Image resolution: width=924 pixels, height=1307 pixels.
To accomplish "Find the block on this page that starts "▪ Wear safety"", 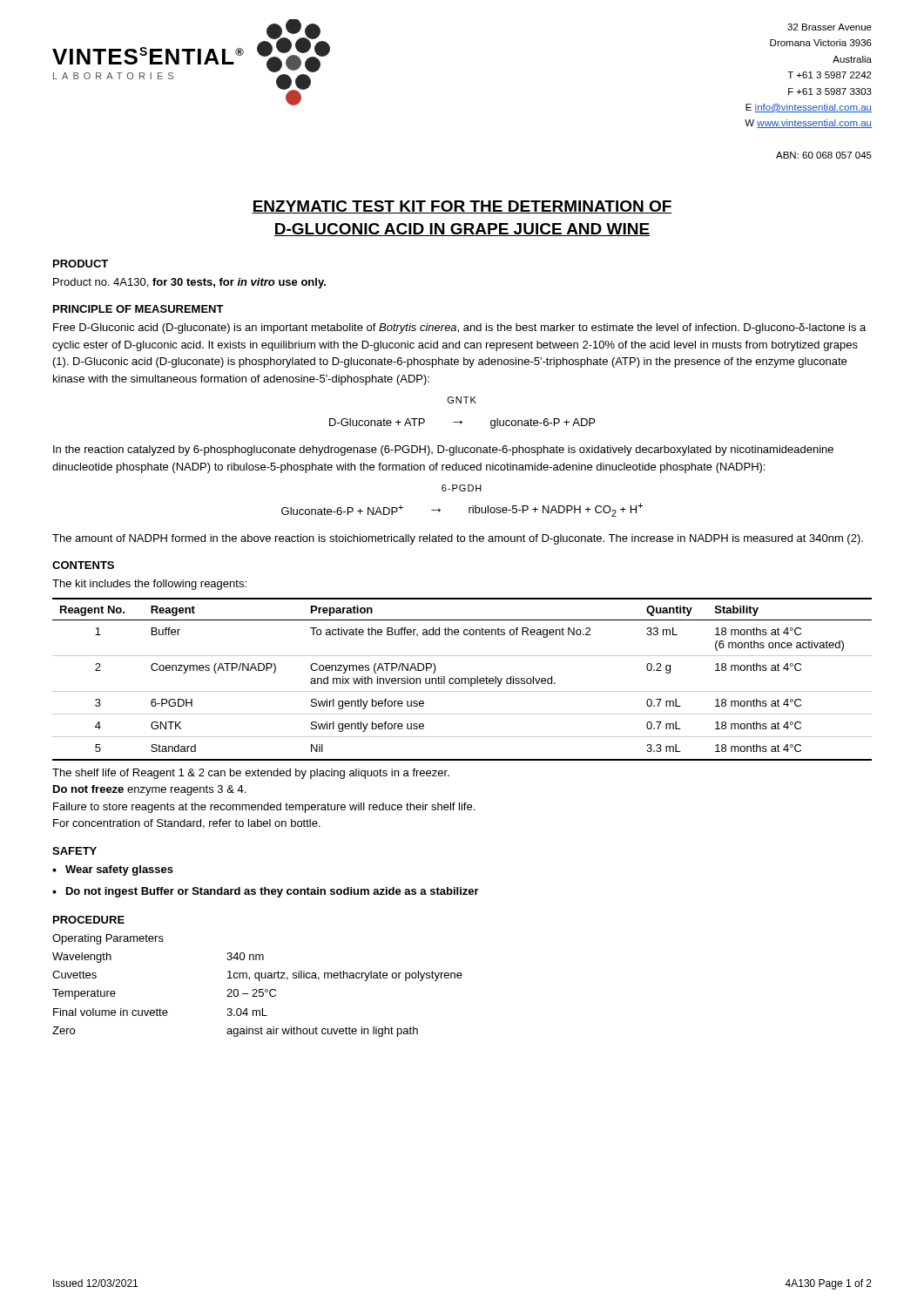I will pos(113,870).
